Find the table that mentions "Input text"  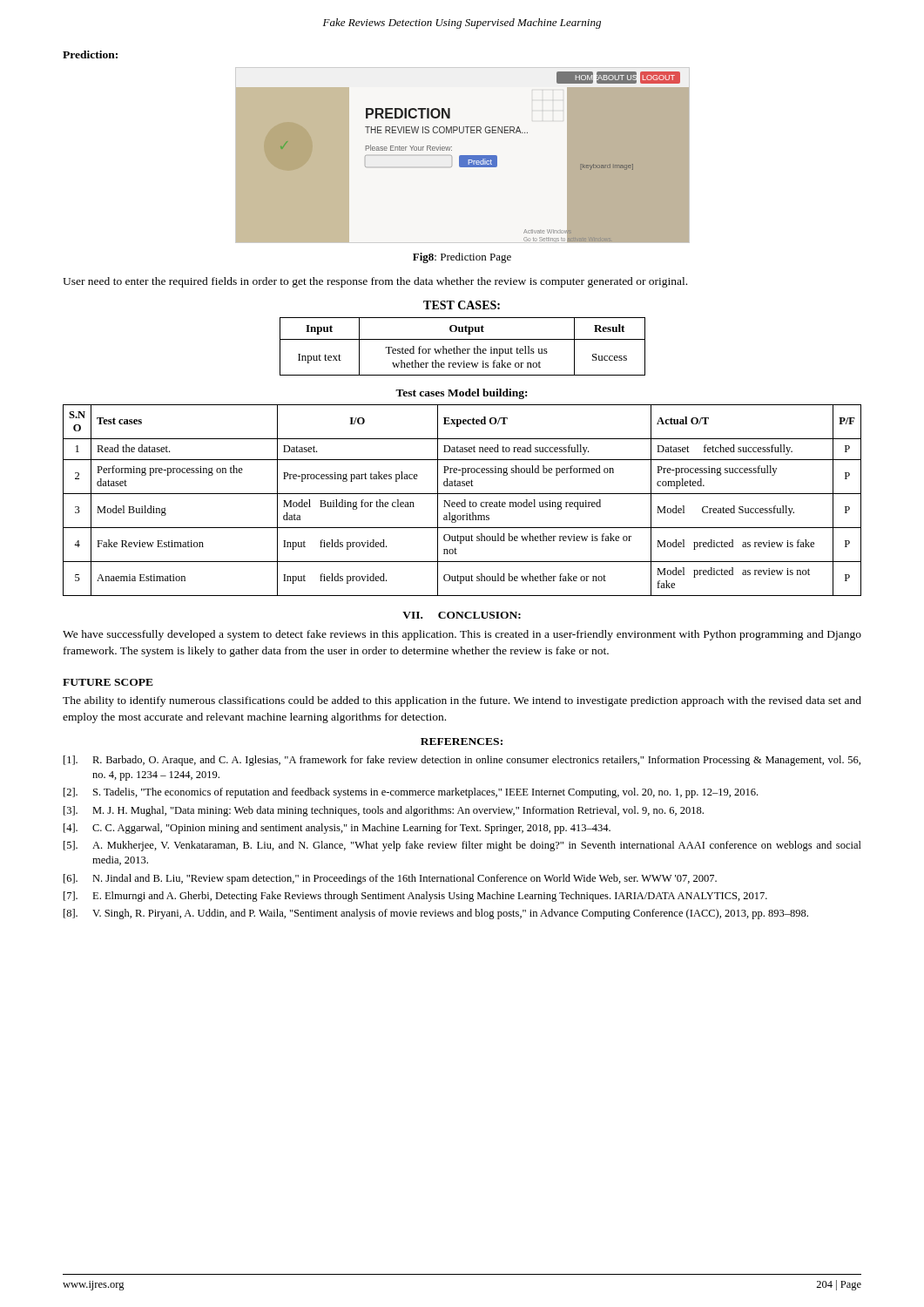click(x=462, y=346)
